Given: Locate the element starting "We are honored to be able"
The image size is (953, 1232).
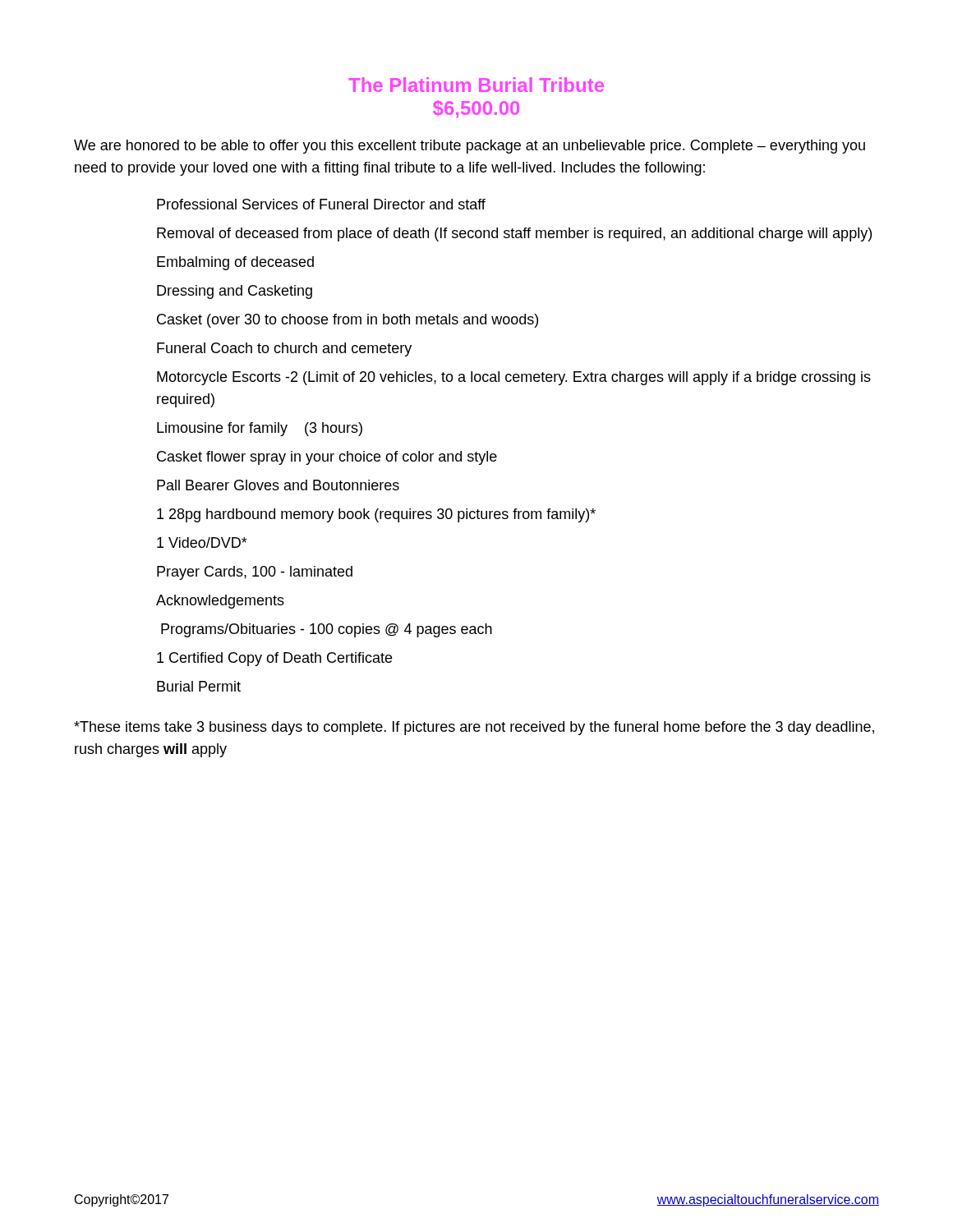Looking at the screenshot, I should click(x=470, y=156).
